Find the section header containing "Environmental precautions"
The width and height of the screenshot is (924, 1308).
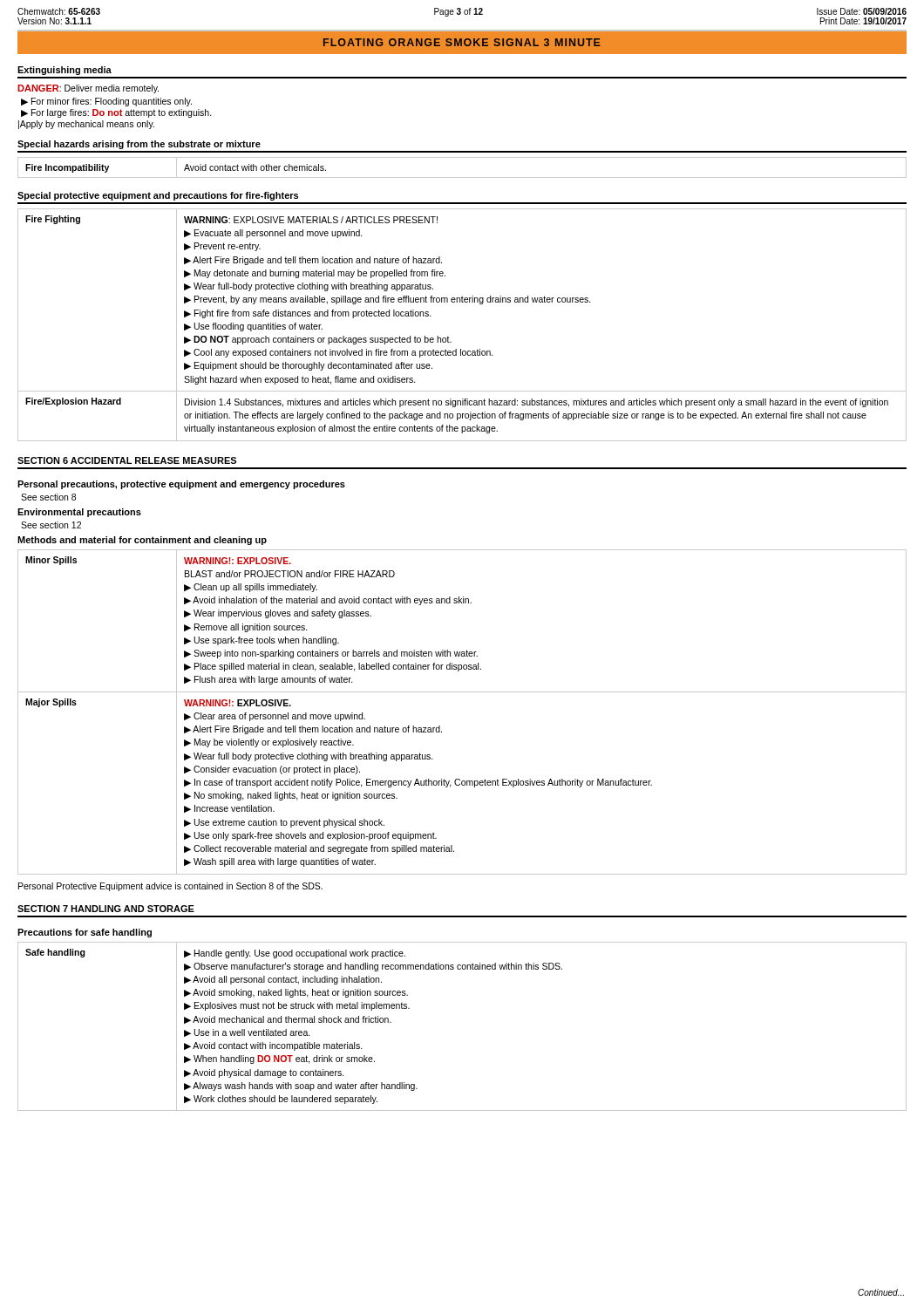pos(79,511)
